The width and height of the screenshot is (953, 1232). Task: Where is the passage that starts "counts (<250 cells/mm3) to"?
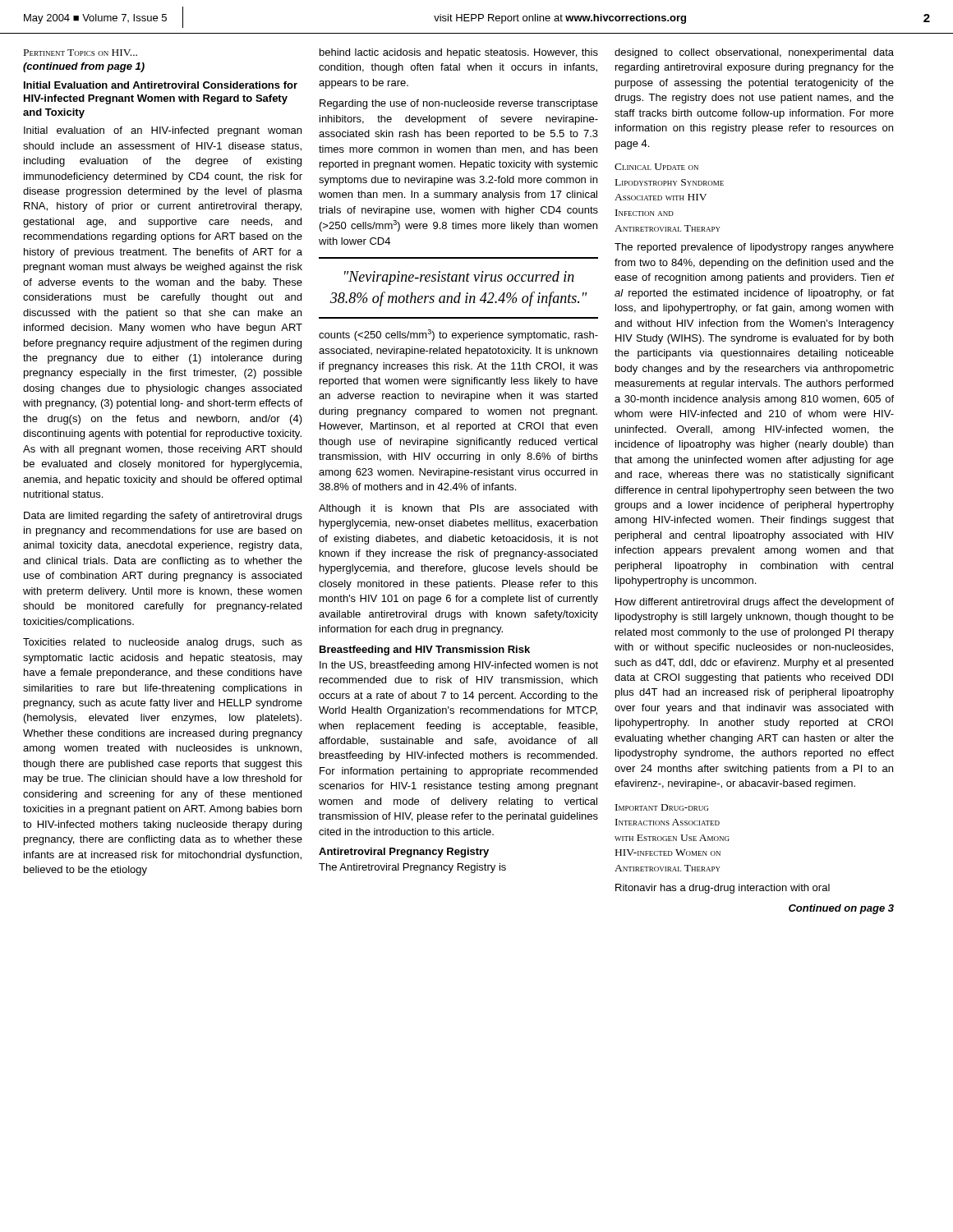(x=458, y=482)
